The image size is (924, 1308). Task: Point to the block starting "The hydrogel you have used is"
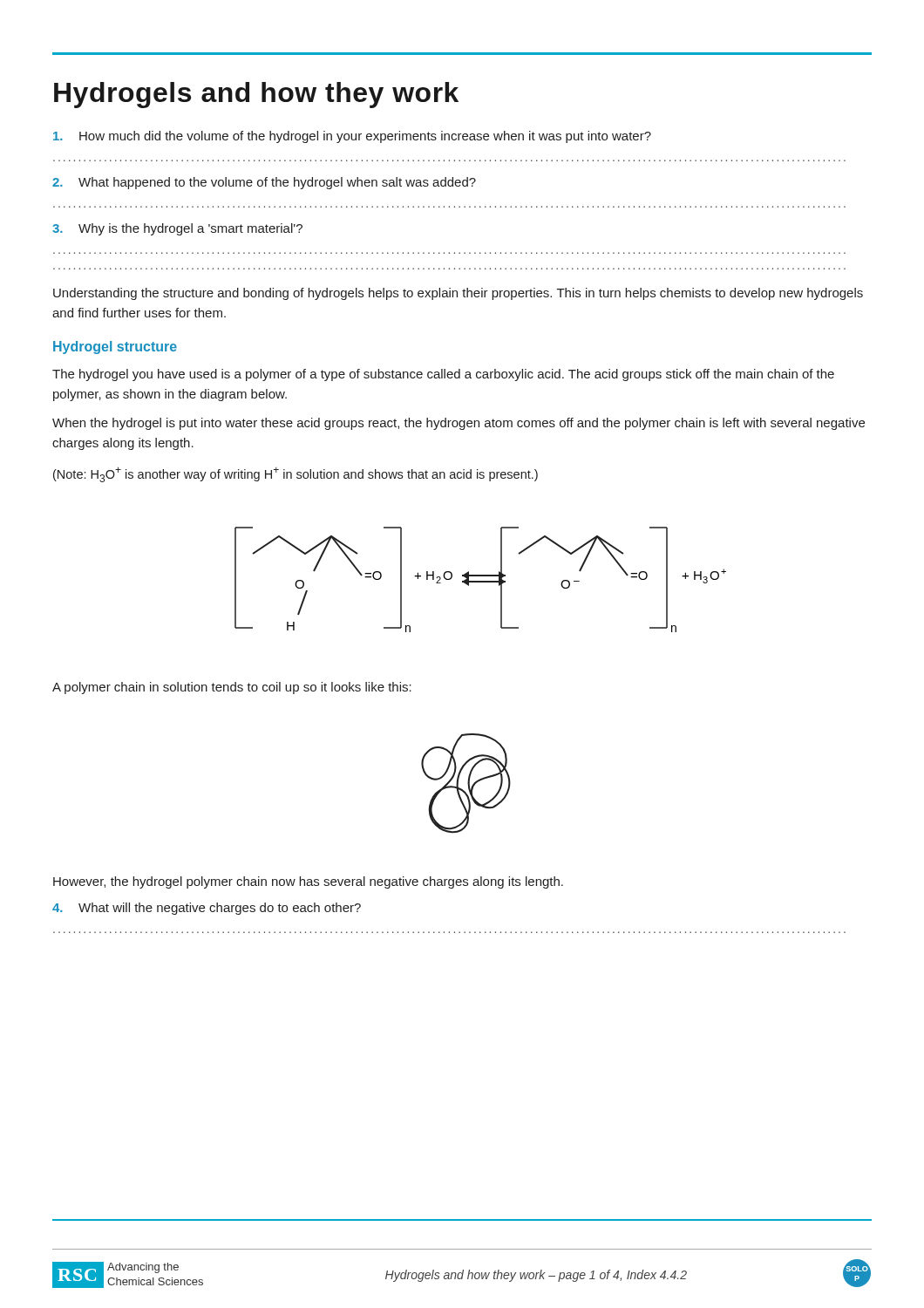click(443, 383)
